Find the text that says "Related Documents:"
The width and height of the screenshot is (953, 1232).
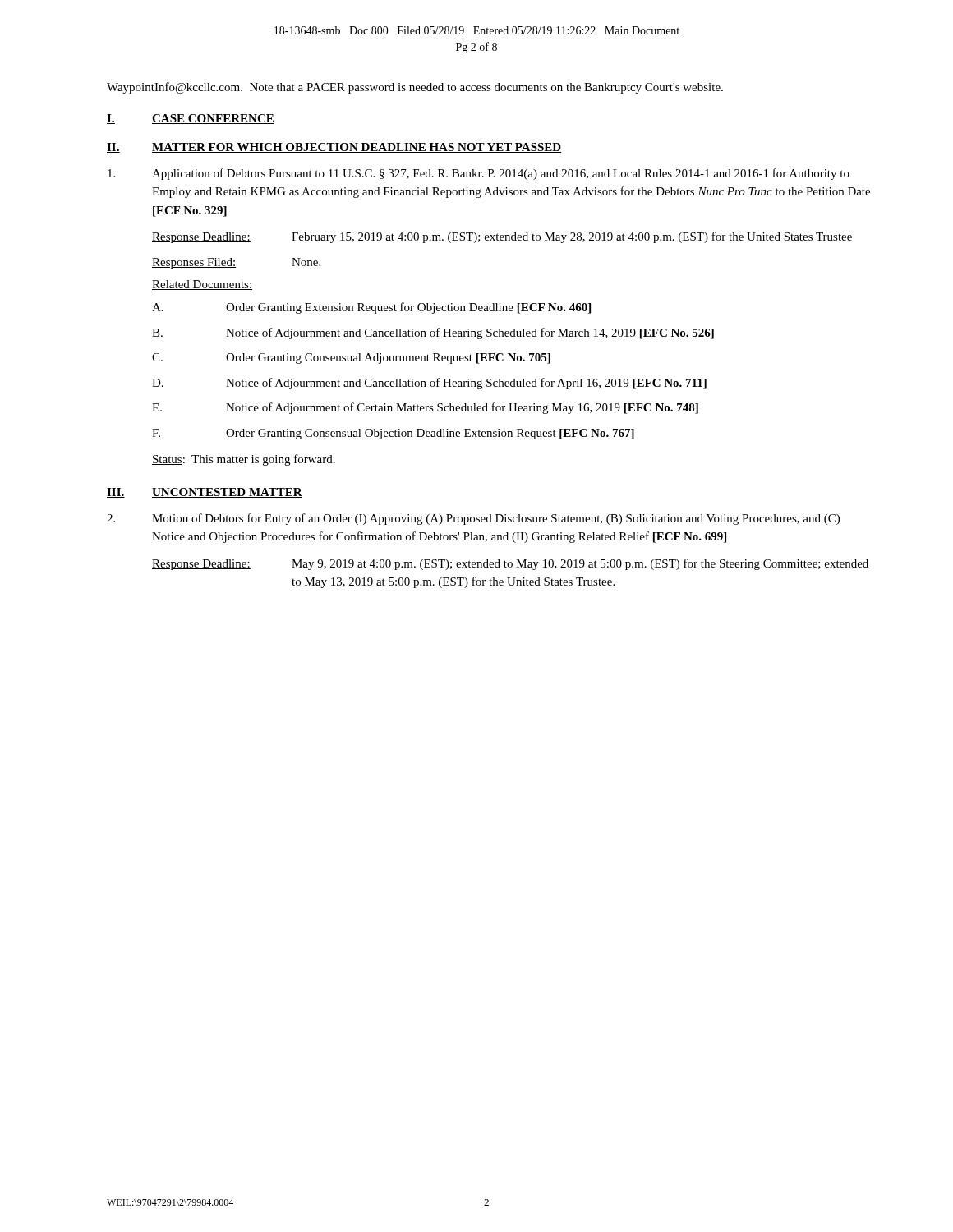[202, 284]
